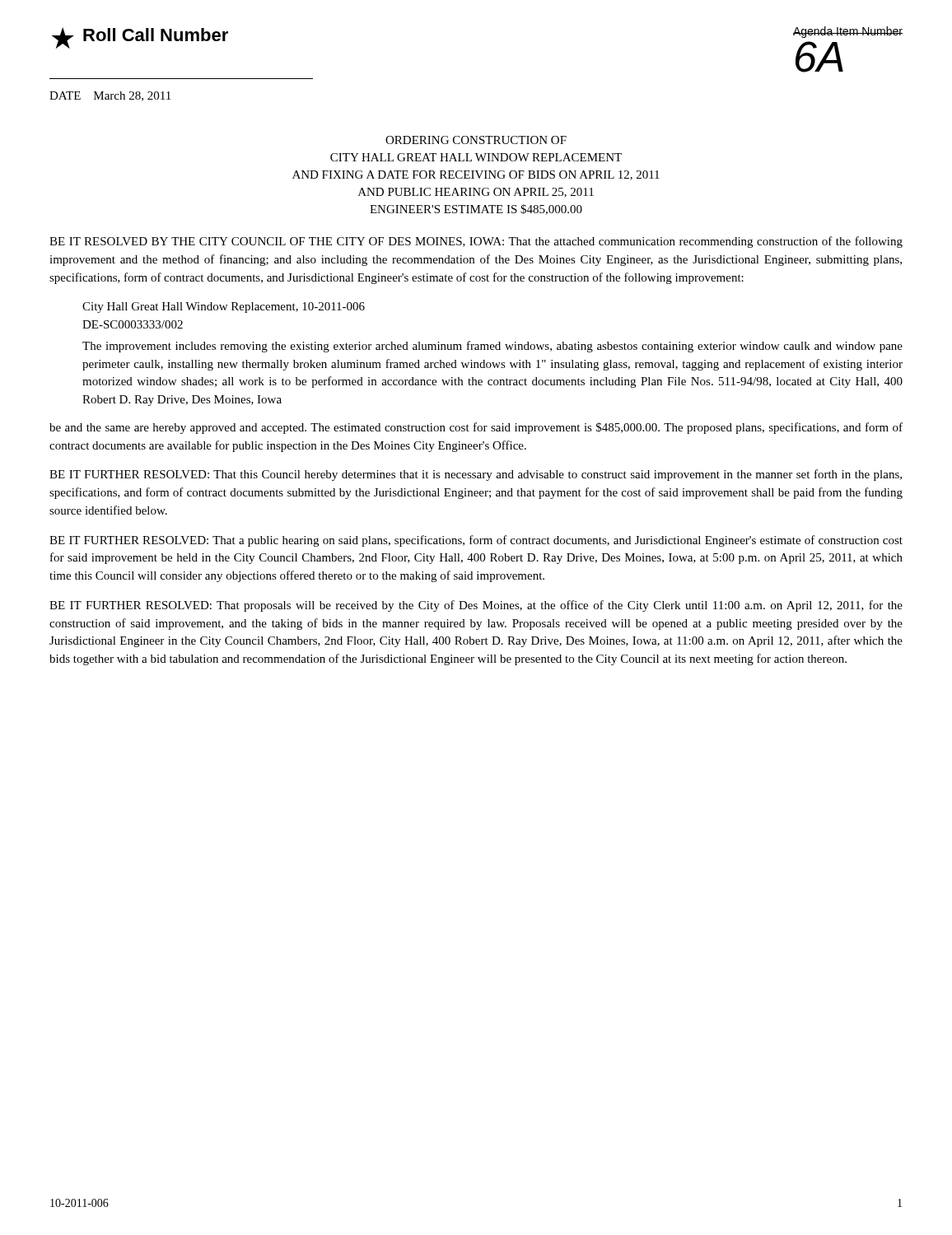Locate the text starting "City Hall Great Hall Window Replacement, 10-2011-006"

click(x=492, y=354)
